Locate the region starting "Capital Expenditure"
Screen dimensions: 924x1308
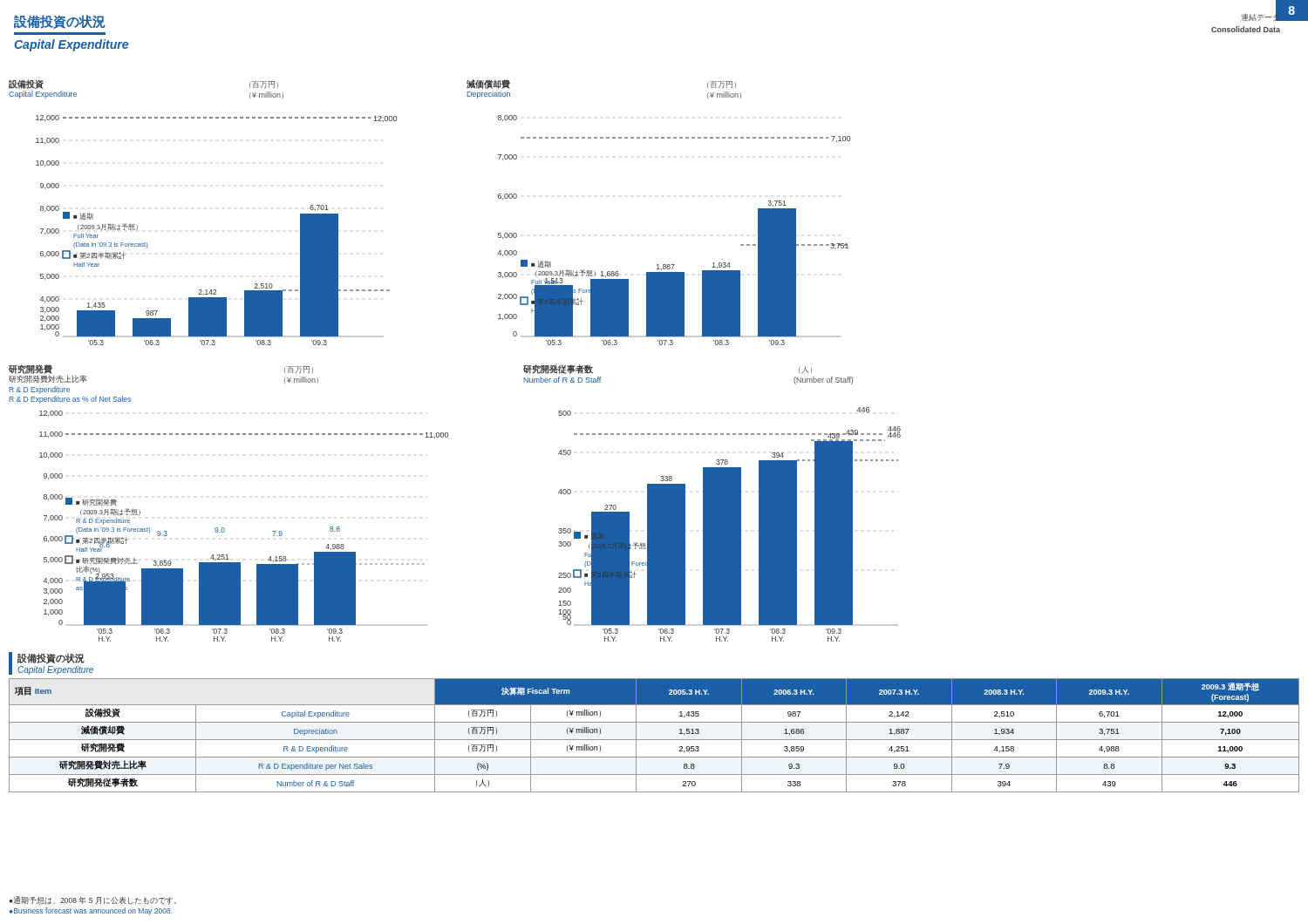(x=71, y=44)
